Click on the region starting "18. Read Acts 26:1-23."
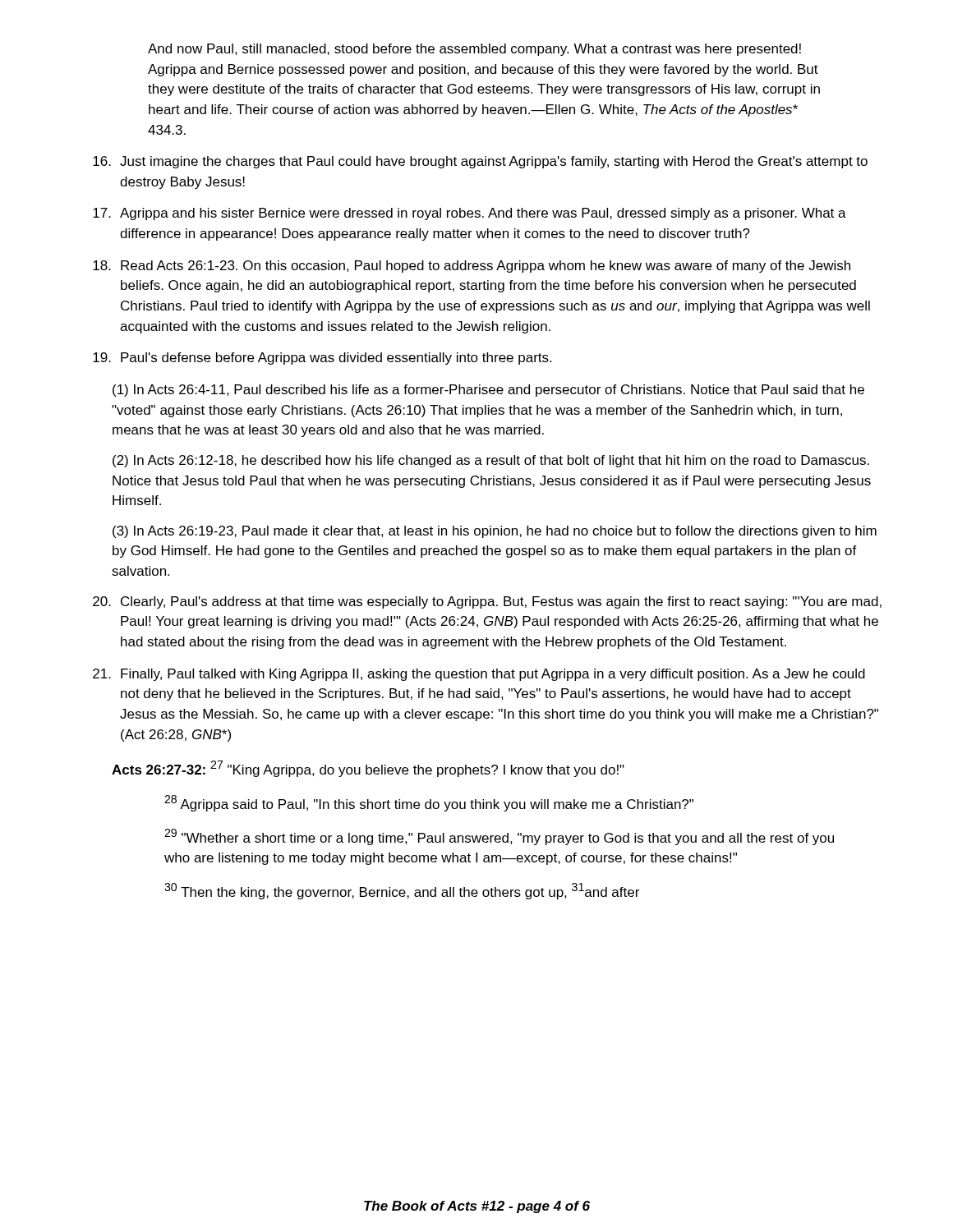Viewport: 953px width, 1232px height. tap(476, 297)
